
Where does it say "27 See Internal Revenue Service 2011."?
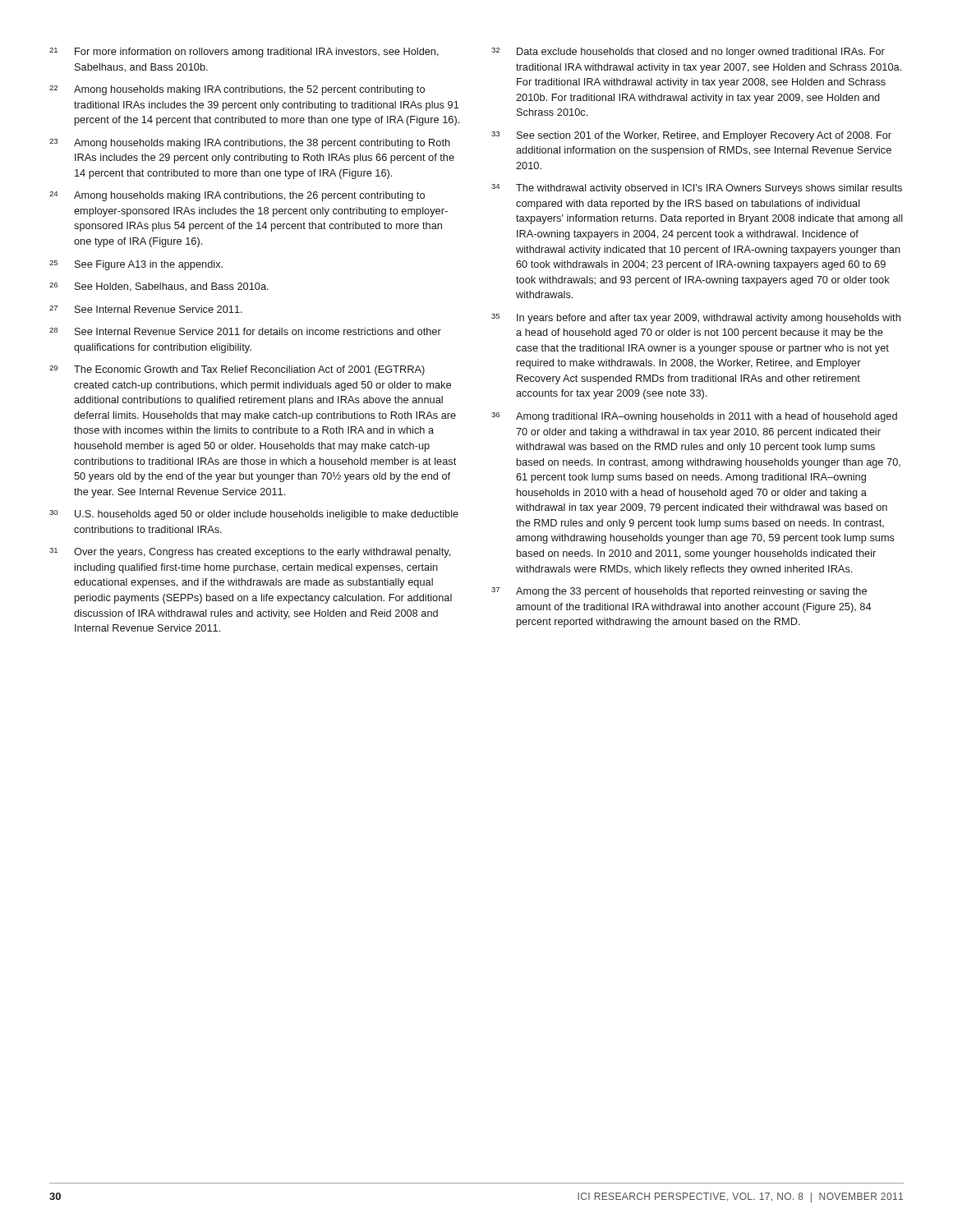(x=146, y=309)
